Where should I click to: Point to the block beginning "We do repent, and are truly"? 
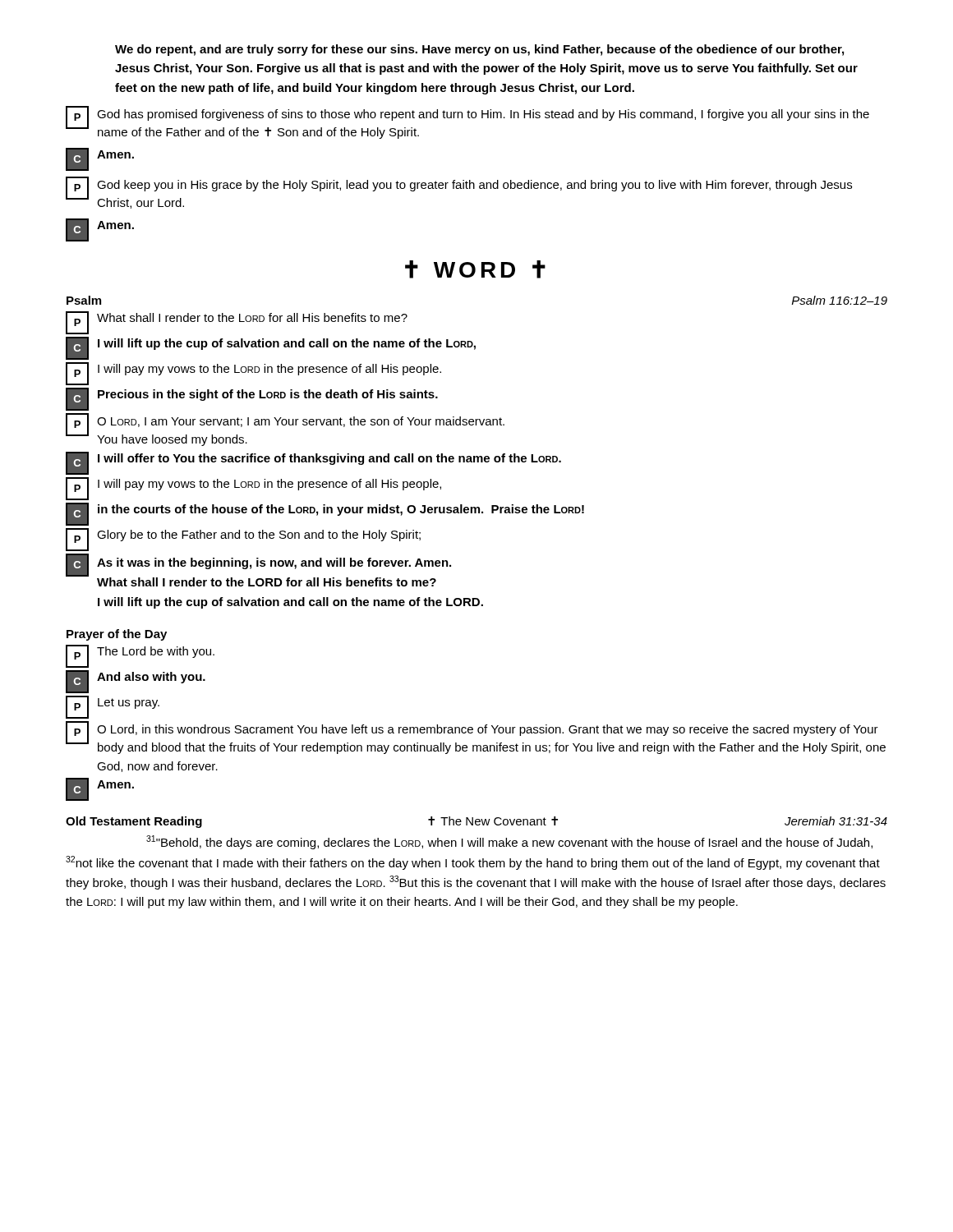pyautogui.click(x=486, y=68)
